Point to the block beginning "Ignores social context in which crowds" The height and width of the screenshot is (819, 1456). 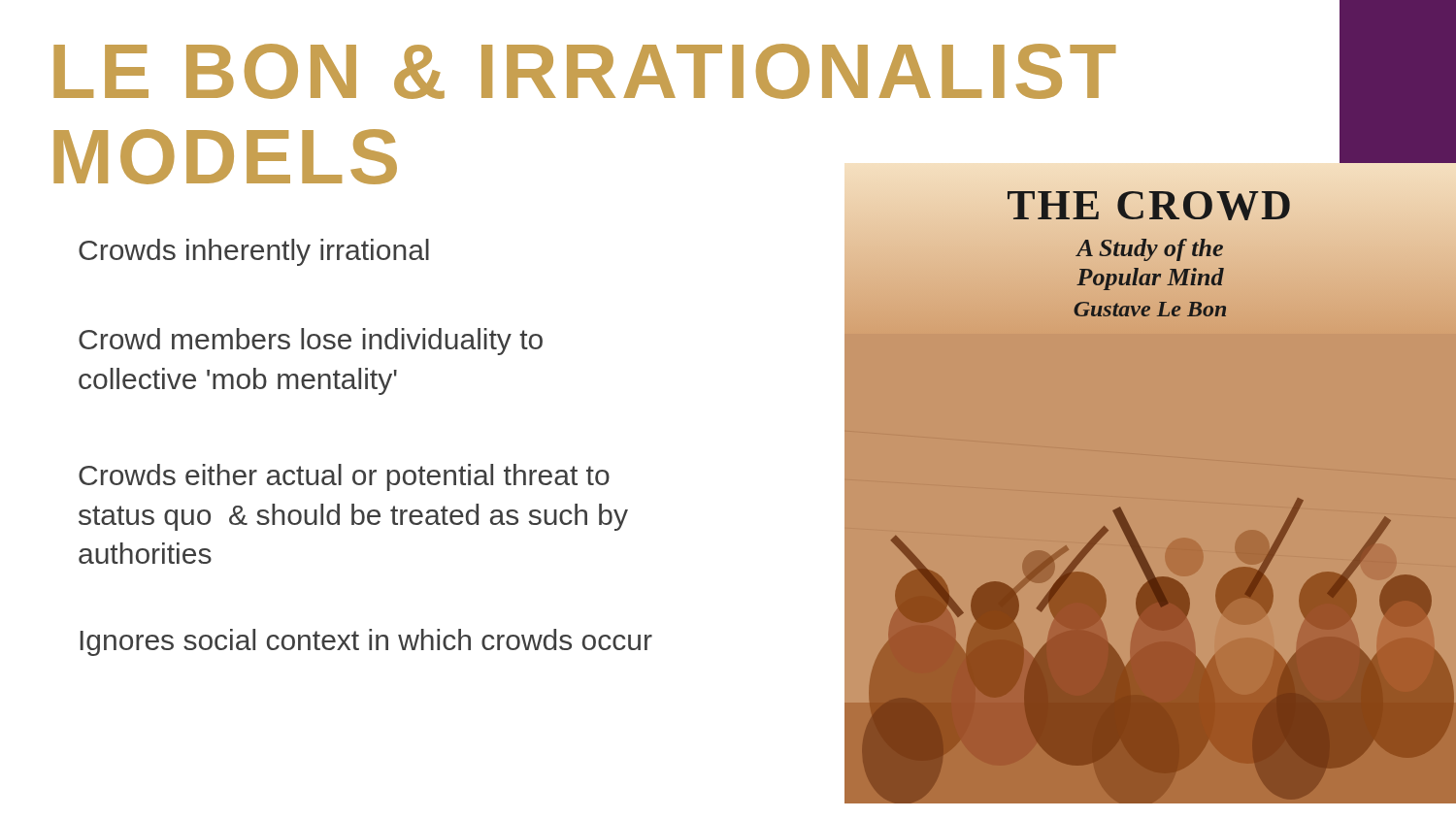click(x=365, y=640)
